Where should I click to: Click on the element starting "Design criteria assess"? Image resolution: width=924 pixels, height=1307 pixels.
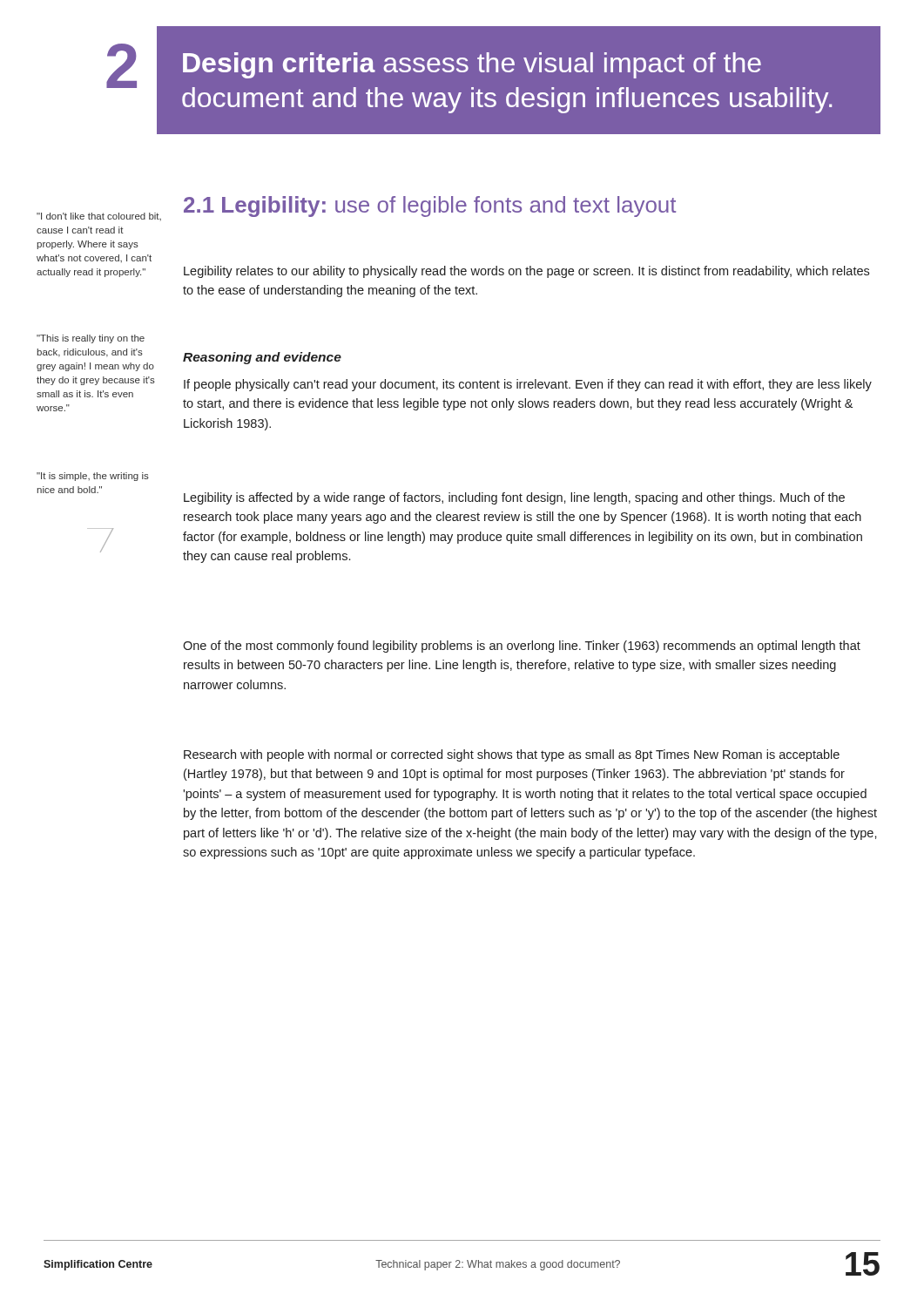click(508, 80)
